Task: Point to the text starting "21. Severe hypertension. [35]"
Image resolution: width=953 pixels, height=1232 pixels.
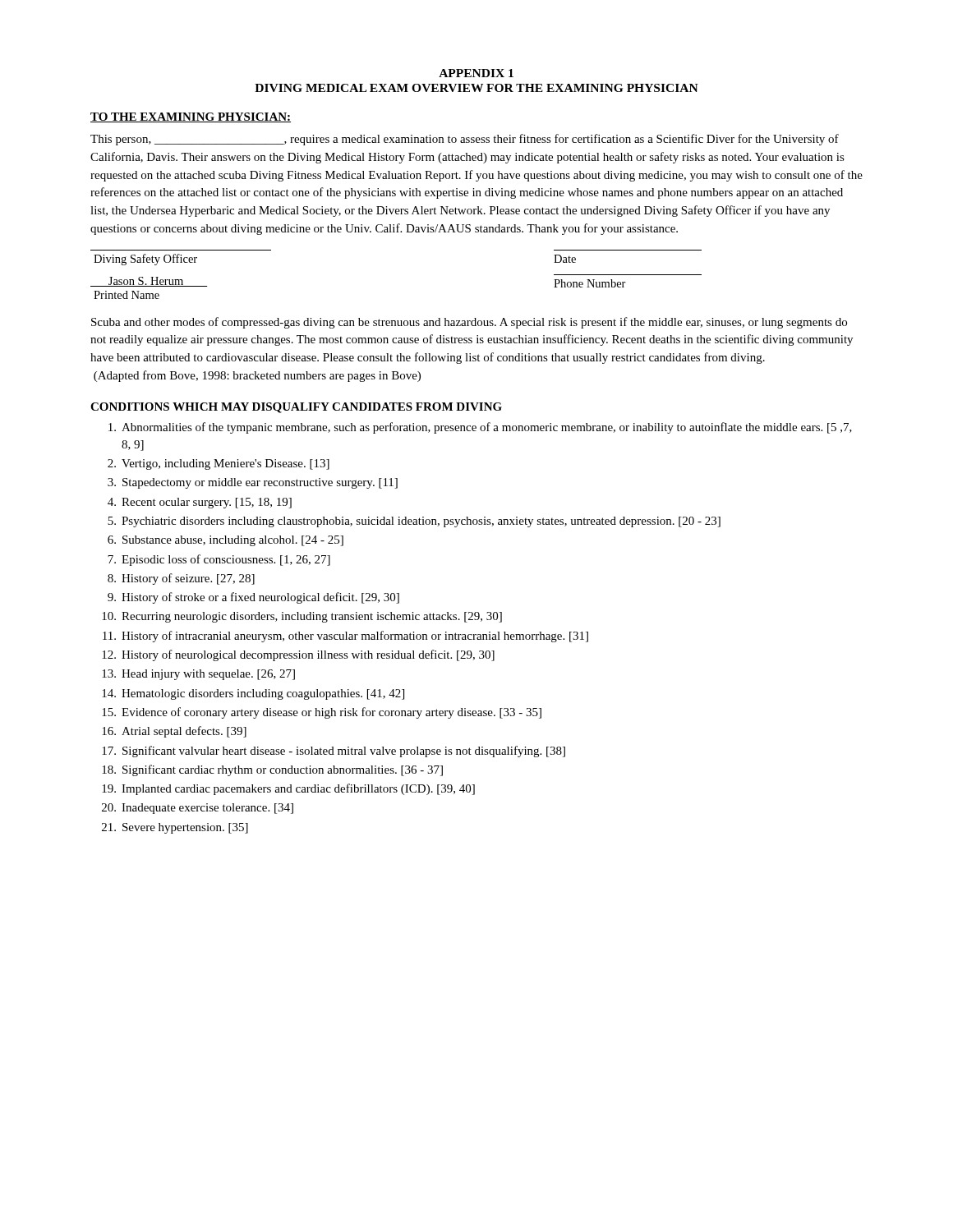Action: [175, 828]
